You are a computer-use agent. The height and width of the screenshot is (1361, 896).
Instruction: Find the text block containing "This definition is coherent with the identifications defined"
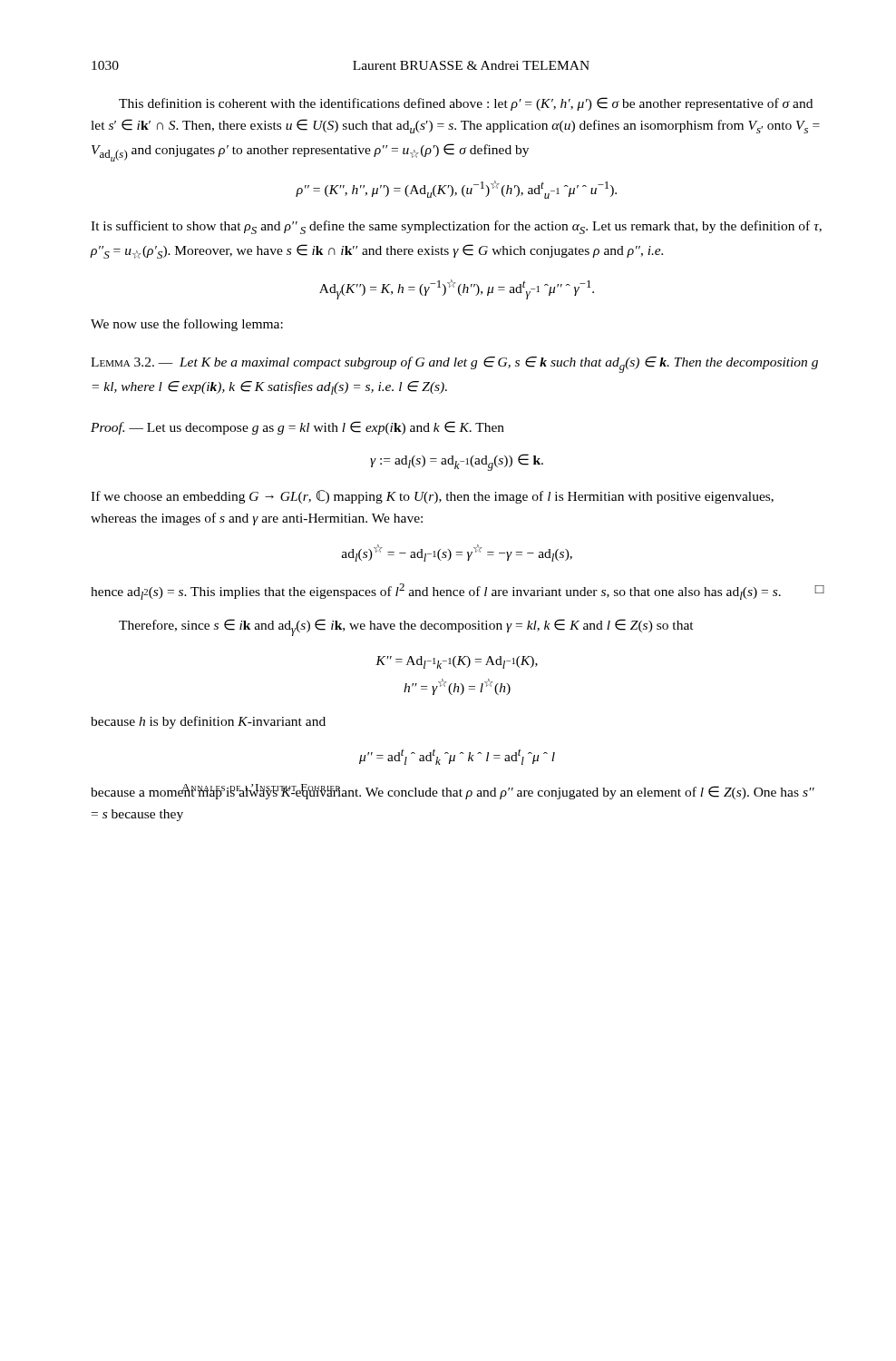click(457, 129)
